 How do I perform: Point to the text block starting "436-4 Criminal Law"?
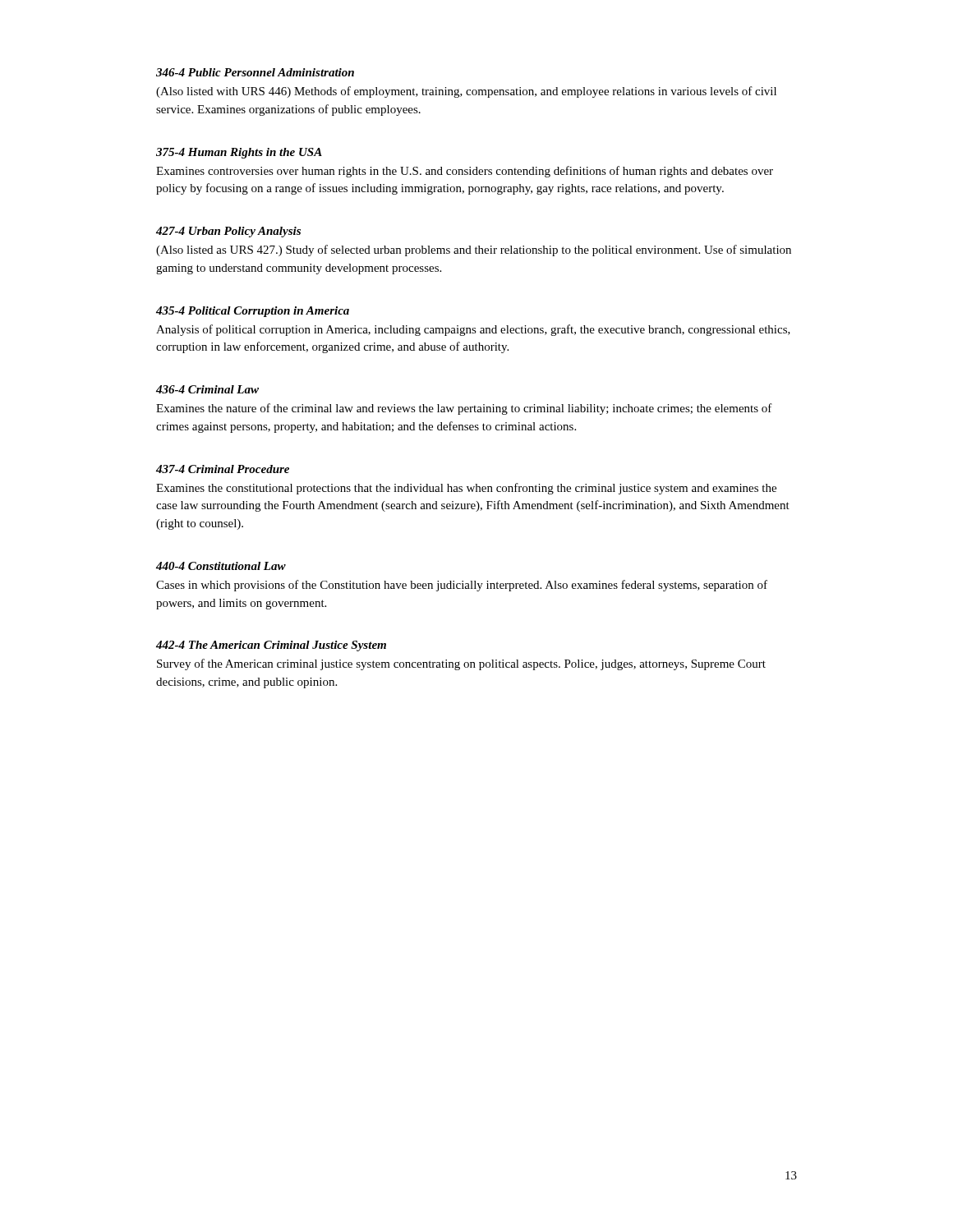(x=207, y=389)
